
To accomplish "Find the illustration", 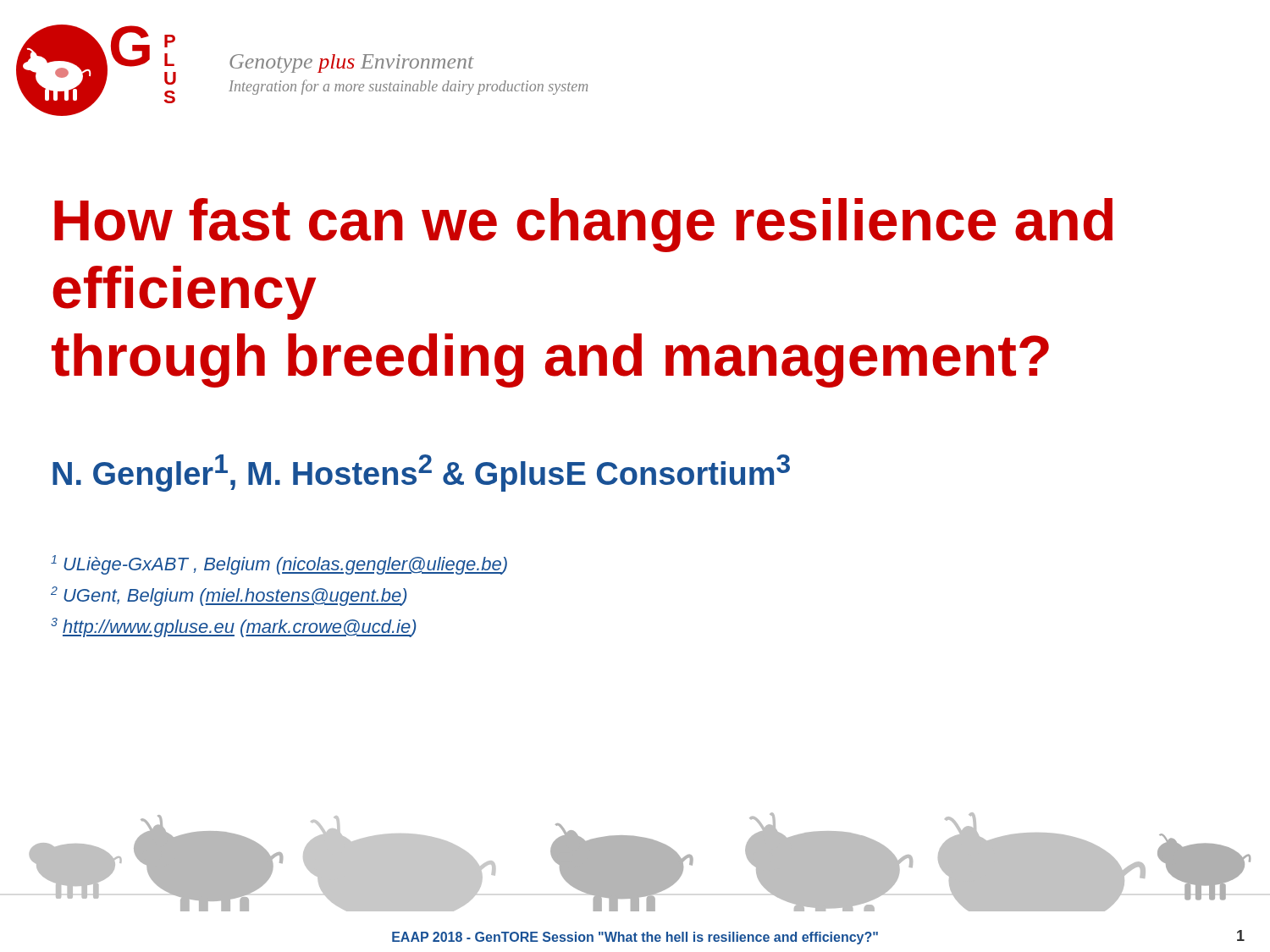I will pos(635,818).
